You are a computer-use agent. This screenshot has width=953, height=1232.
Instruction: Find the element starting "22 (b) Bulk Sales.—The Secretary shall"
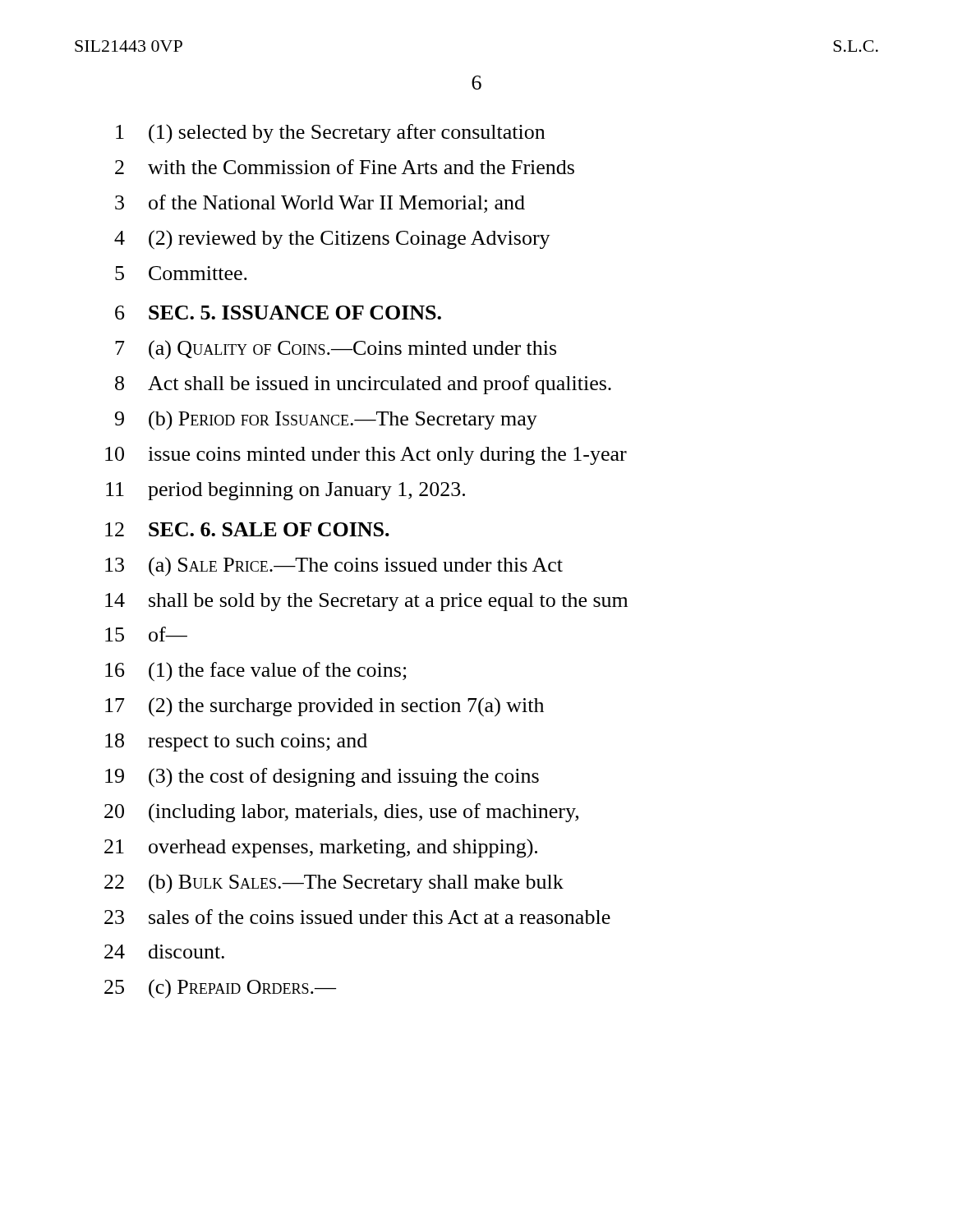(476, 882)
